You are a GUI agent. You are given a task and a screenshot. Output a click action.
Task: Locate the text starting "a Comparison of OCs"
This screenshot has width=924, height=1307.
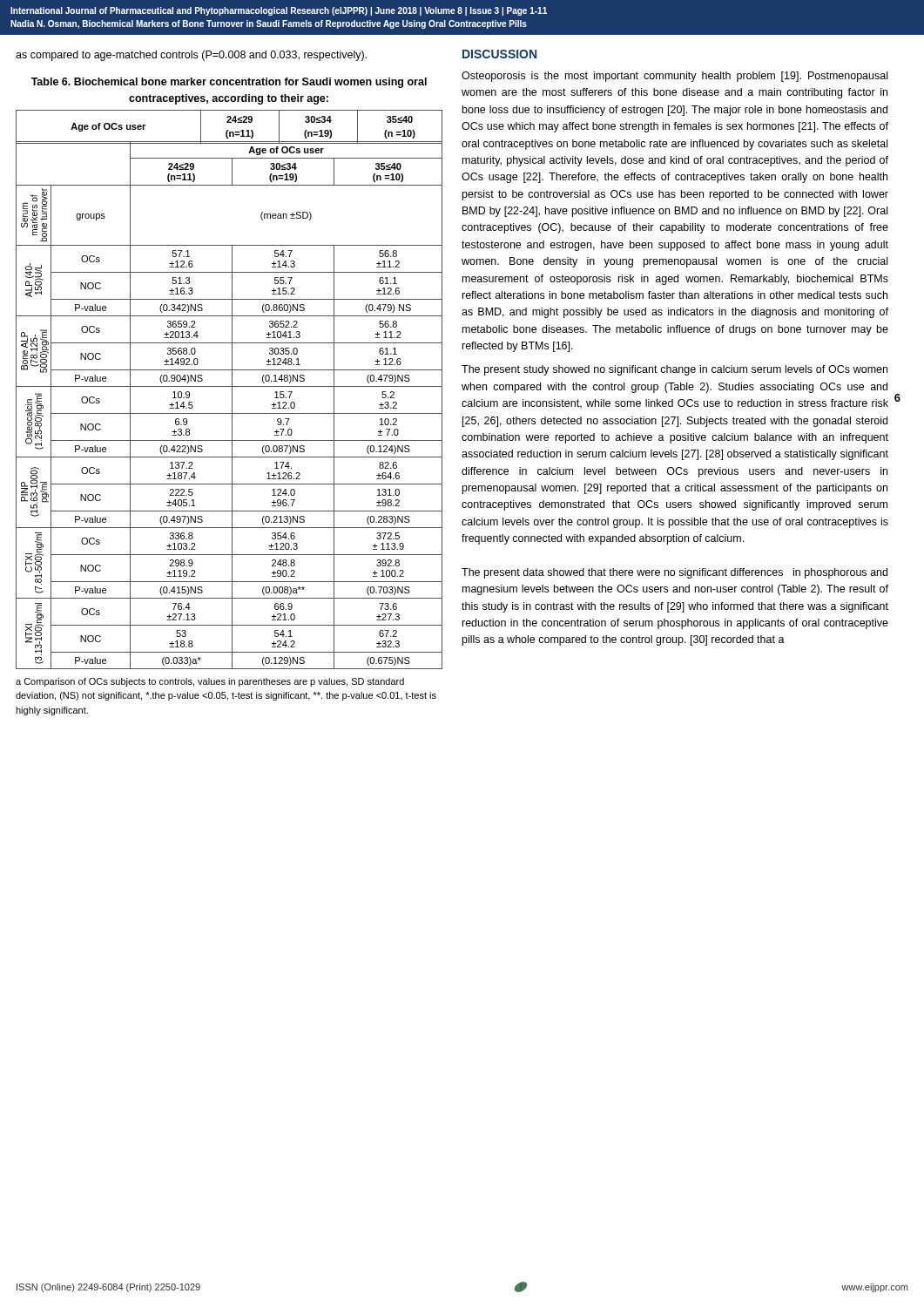coord(226,696)
